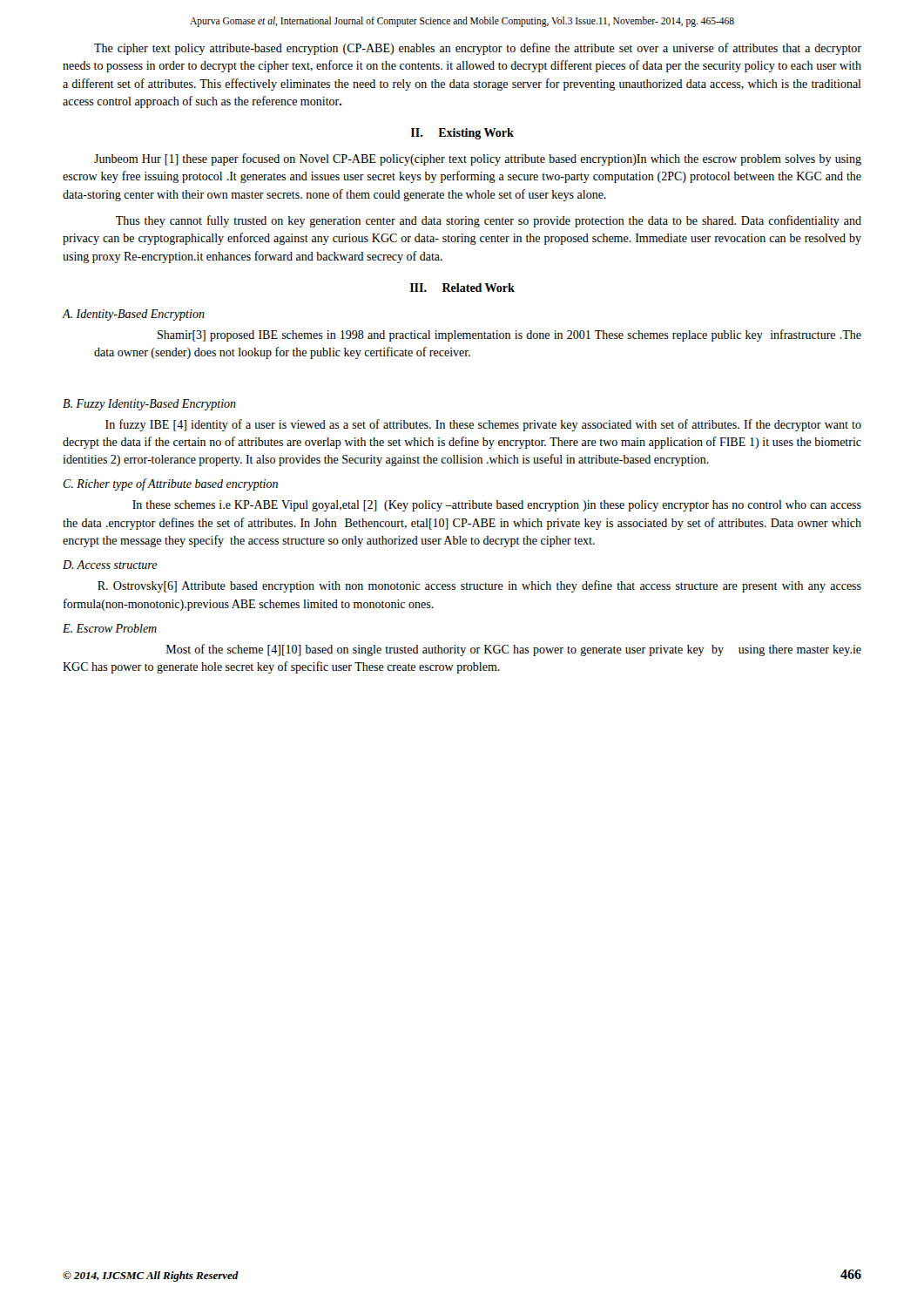
Task: Click on the section header that says "D. Access structure"
Action: tap(110, 565)
